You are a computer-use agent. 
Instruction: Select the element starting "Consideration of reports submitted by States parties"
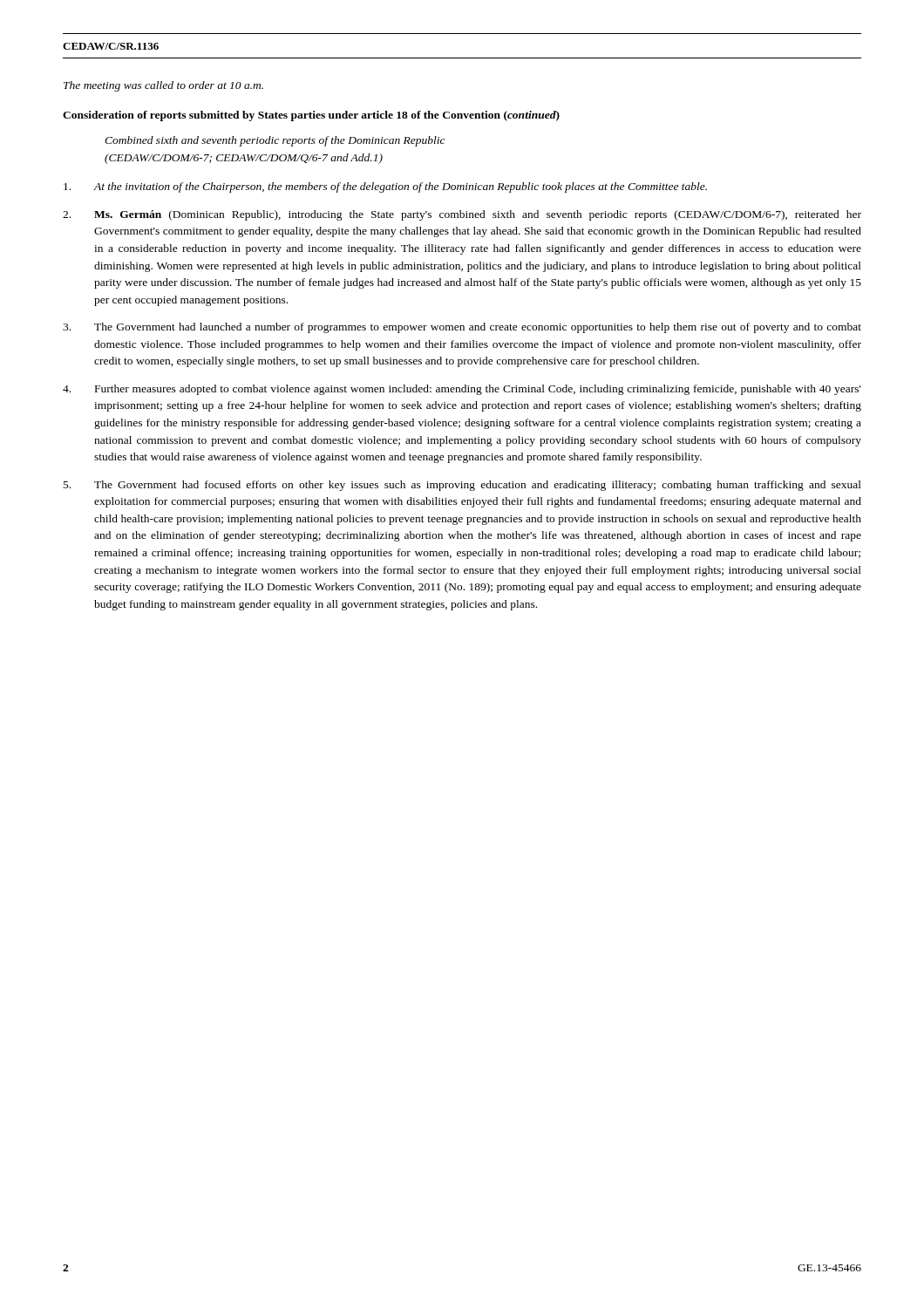click(x=311, y=114)
